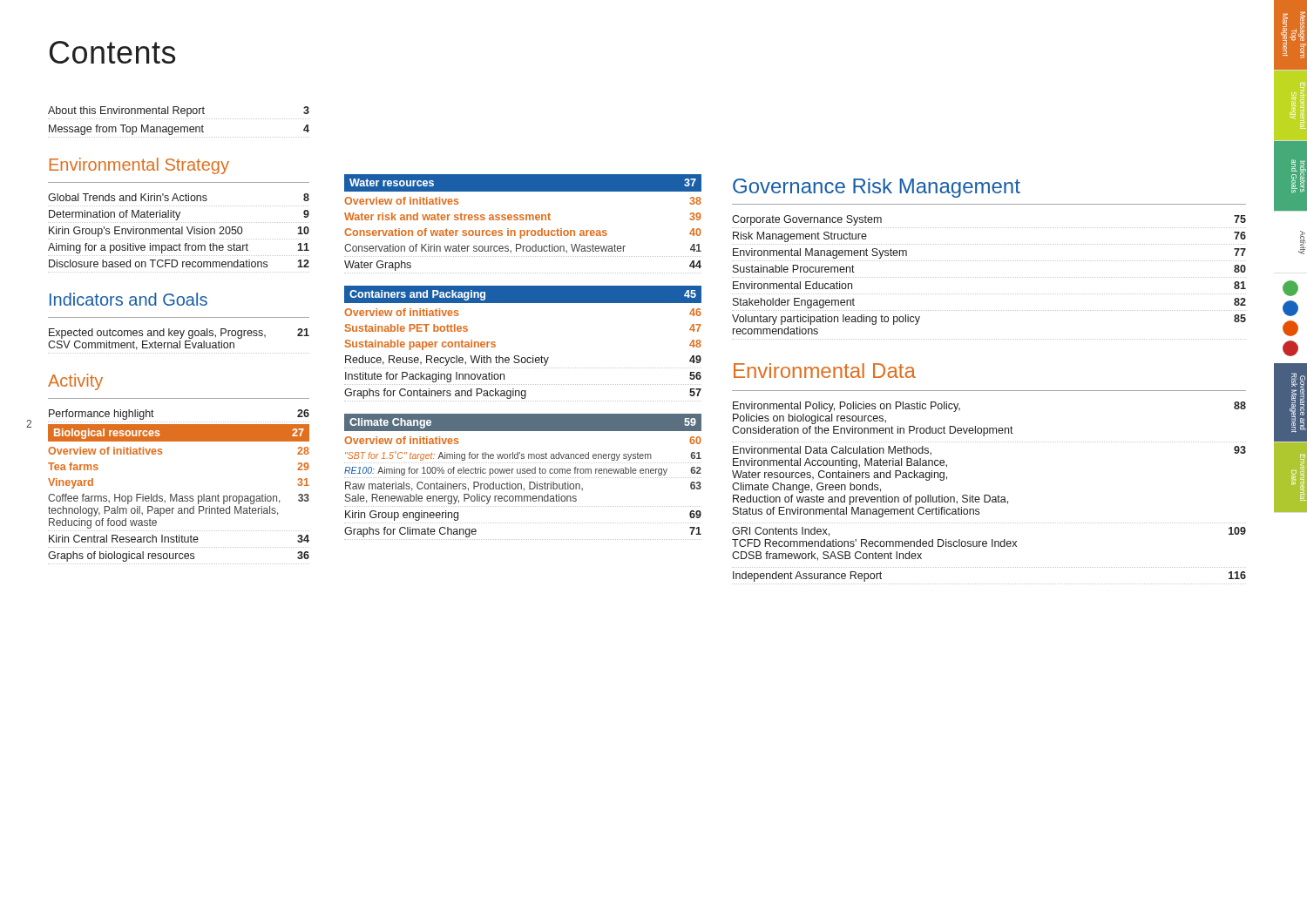
Task: Click on the text starting "Stakeholder Engagement 82"
Action: click(989, 302)
